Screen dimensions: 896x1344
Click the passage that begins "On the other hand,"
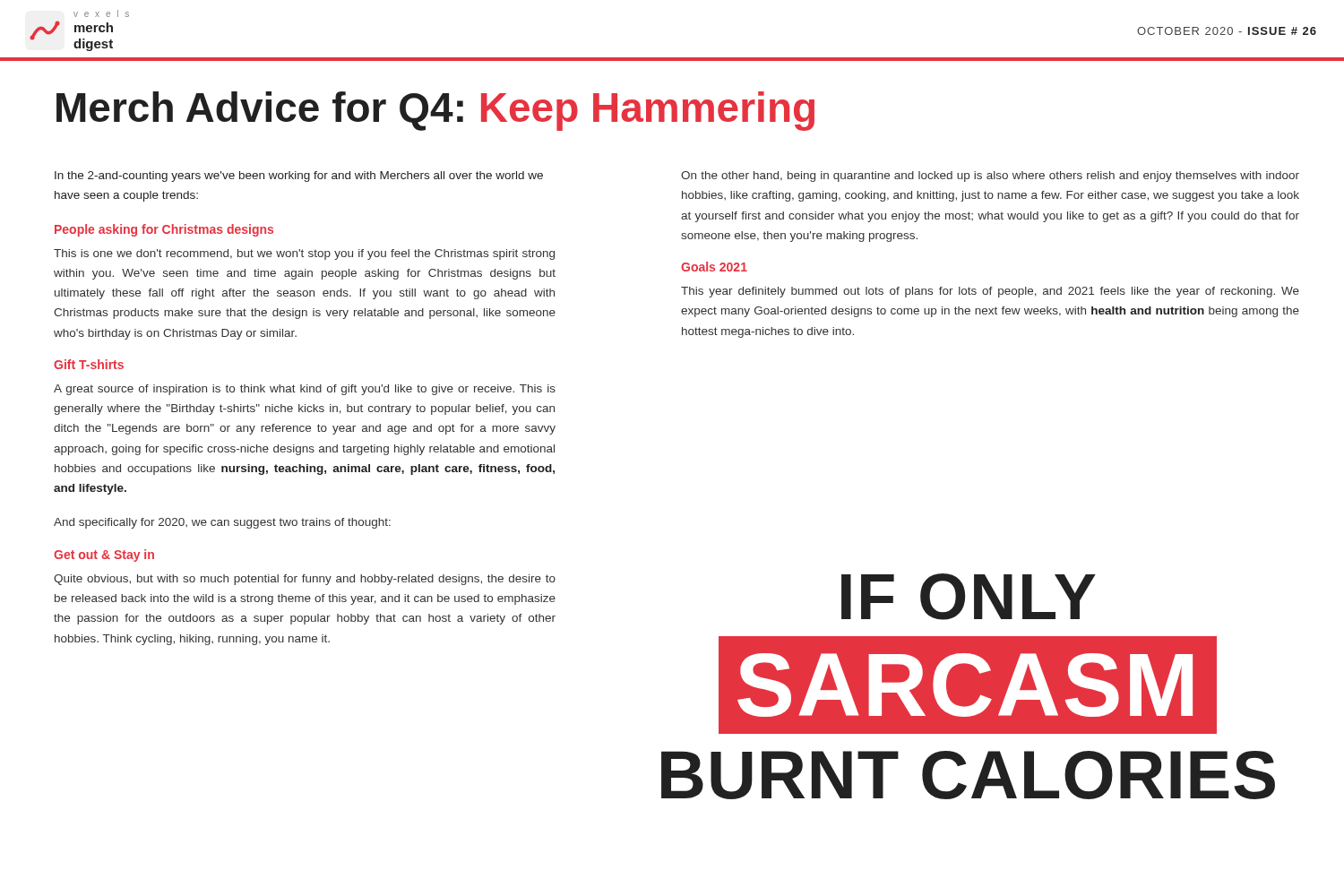point(990,205)
